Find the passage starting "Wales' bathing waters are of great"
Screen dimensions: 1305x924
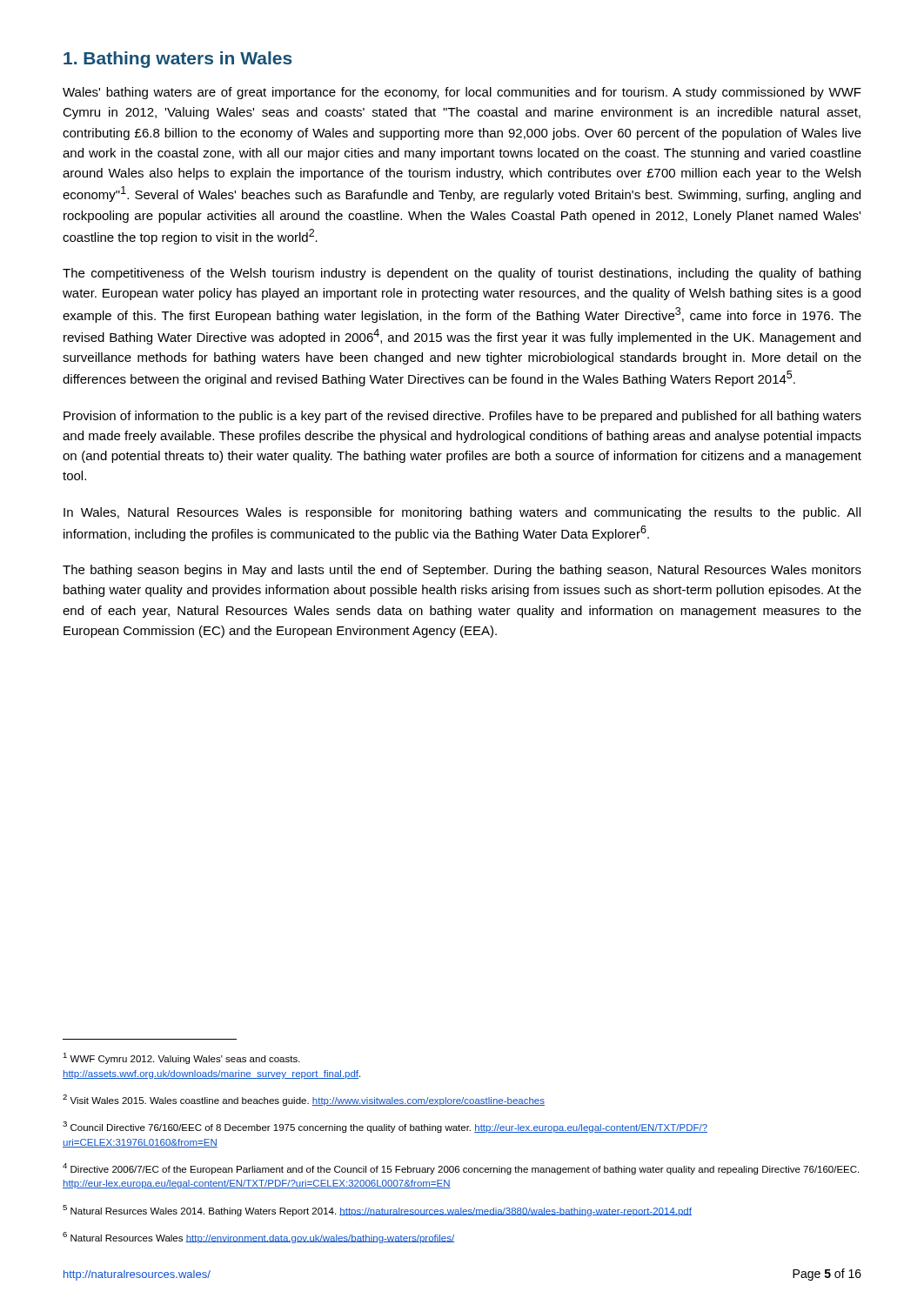coord(462,164)
